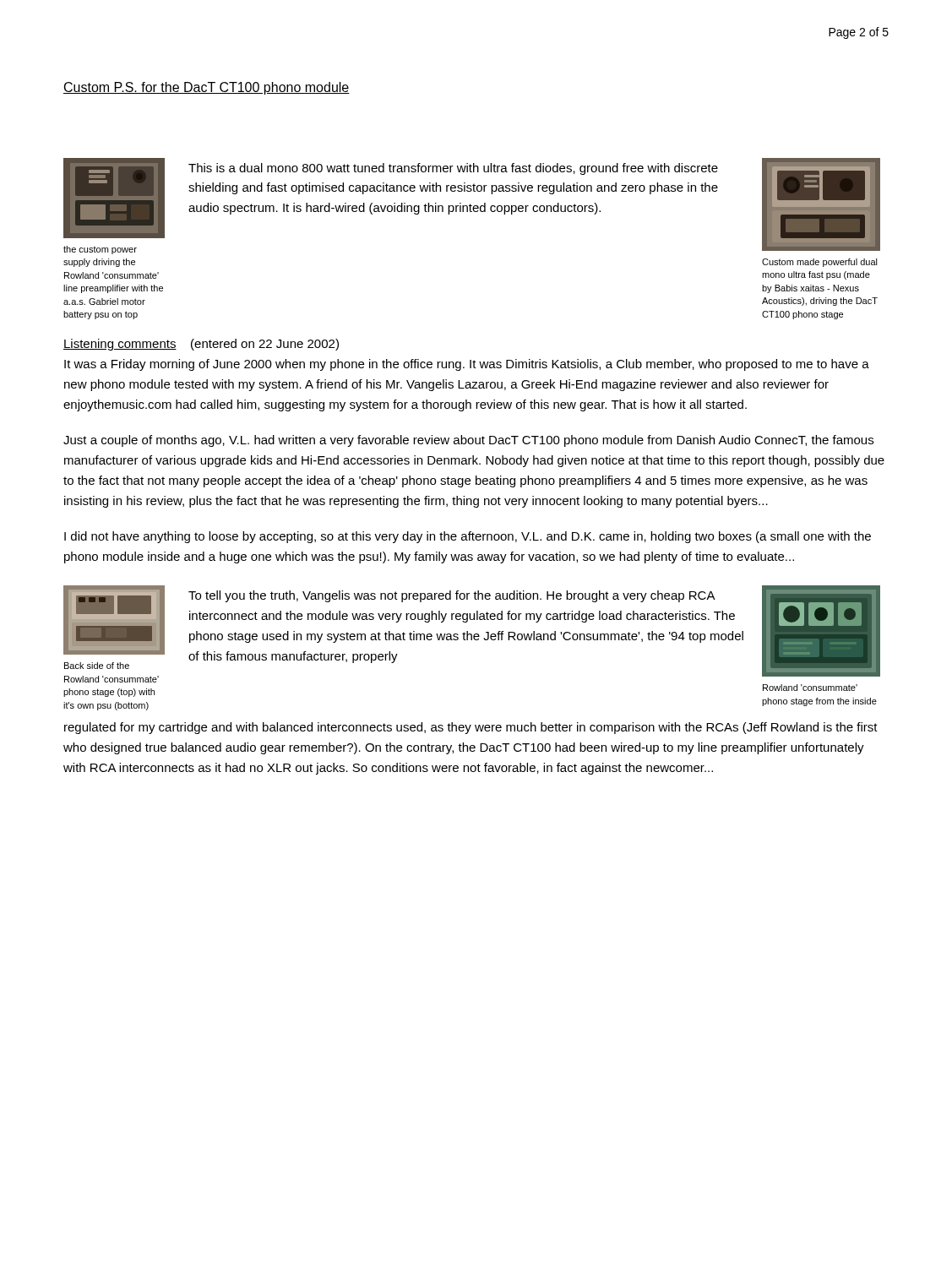Viewport: 952px width, 1267px height.
Task: Select the text starting "This is a dual mono 800"
Action: coord(453,187)
